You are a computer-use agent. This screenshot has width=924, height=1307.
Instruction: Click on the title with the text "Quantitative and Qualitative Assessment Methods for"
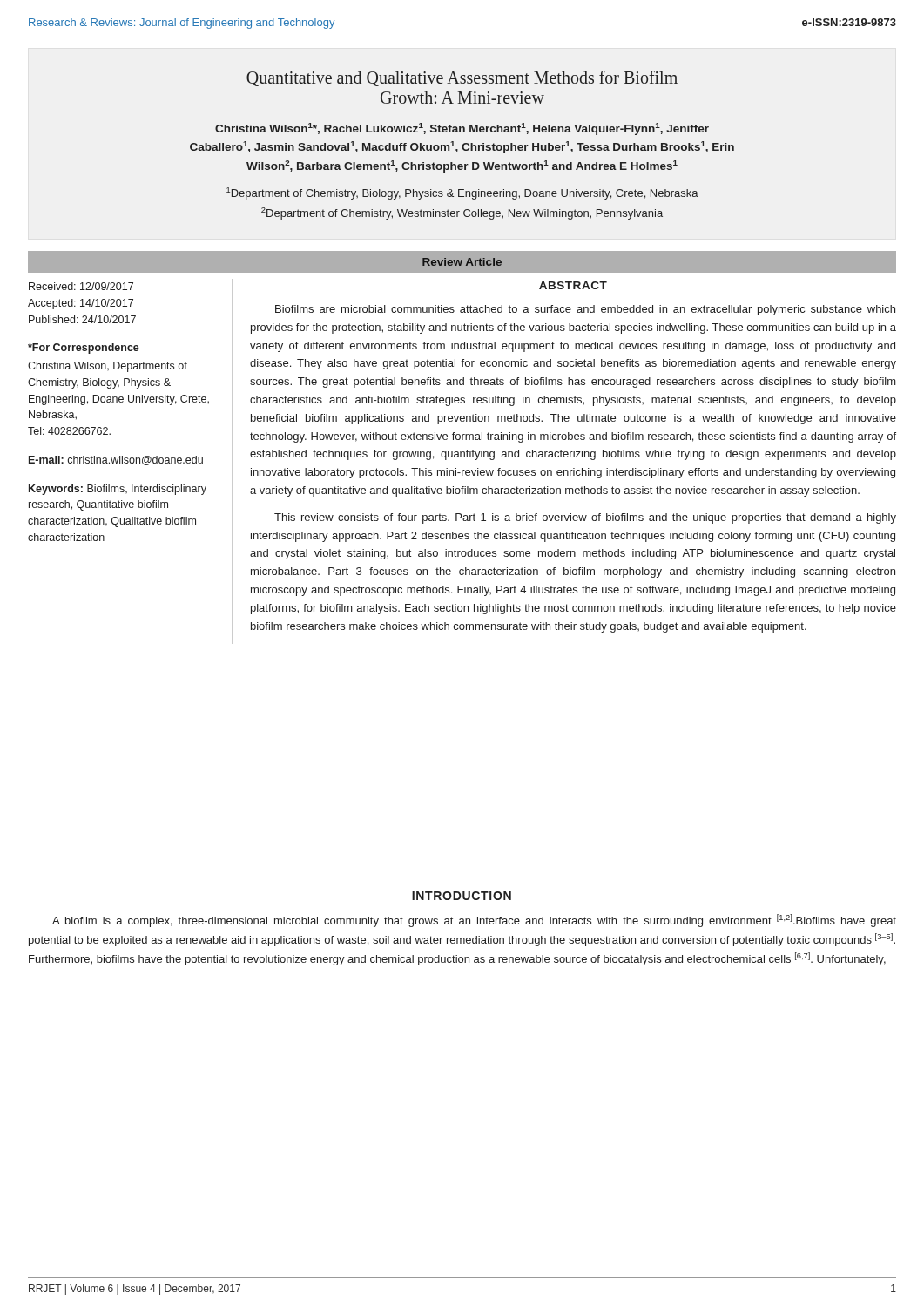pyautogui.click(x=462, y=146)
